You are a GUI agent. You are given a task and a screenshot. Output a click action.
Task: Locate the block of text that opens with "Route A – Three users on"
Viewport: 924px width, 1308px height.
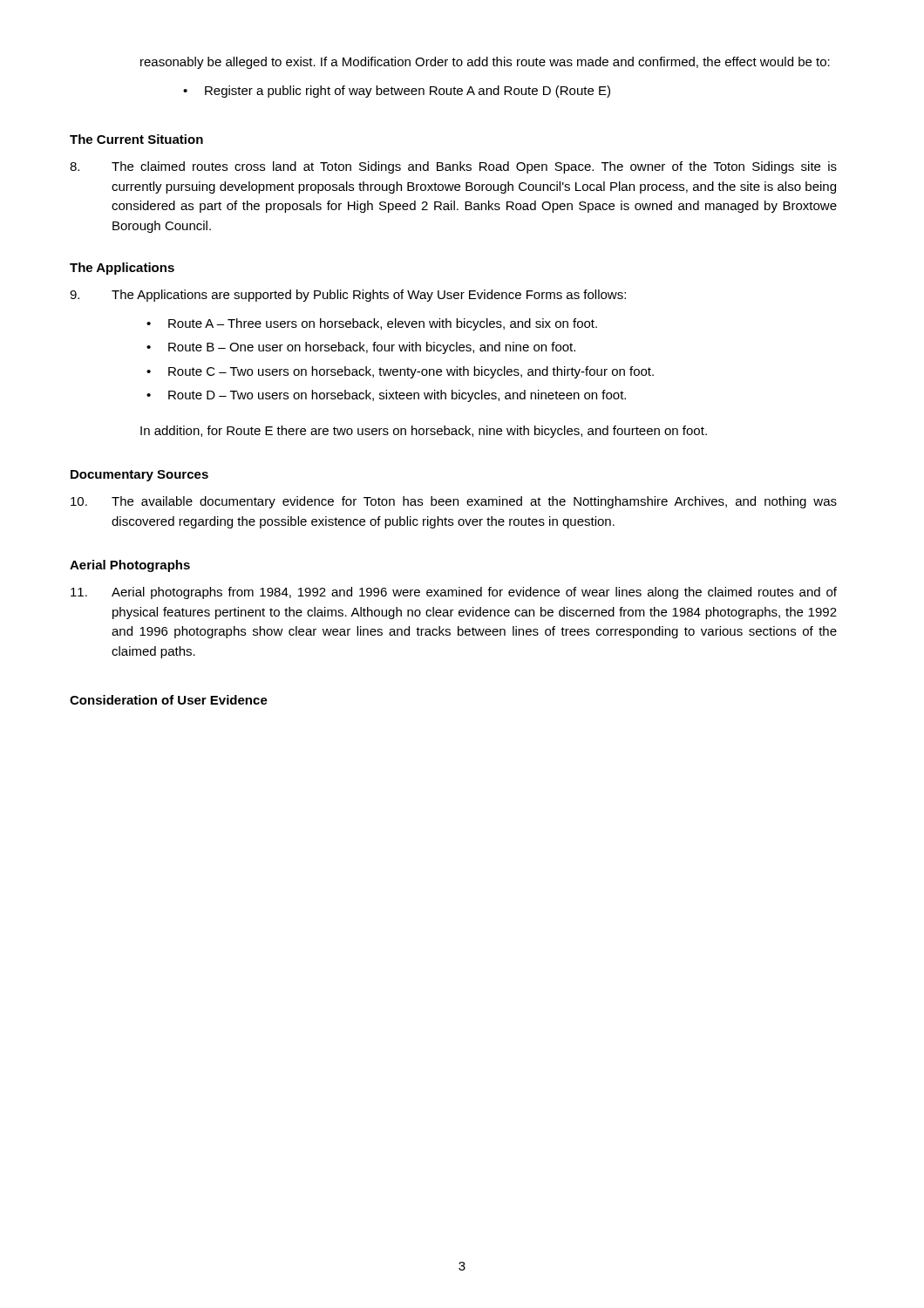click(x=383, y=323)
